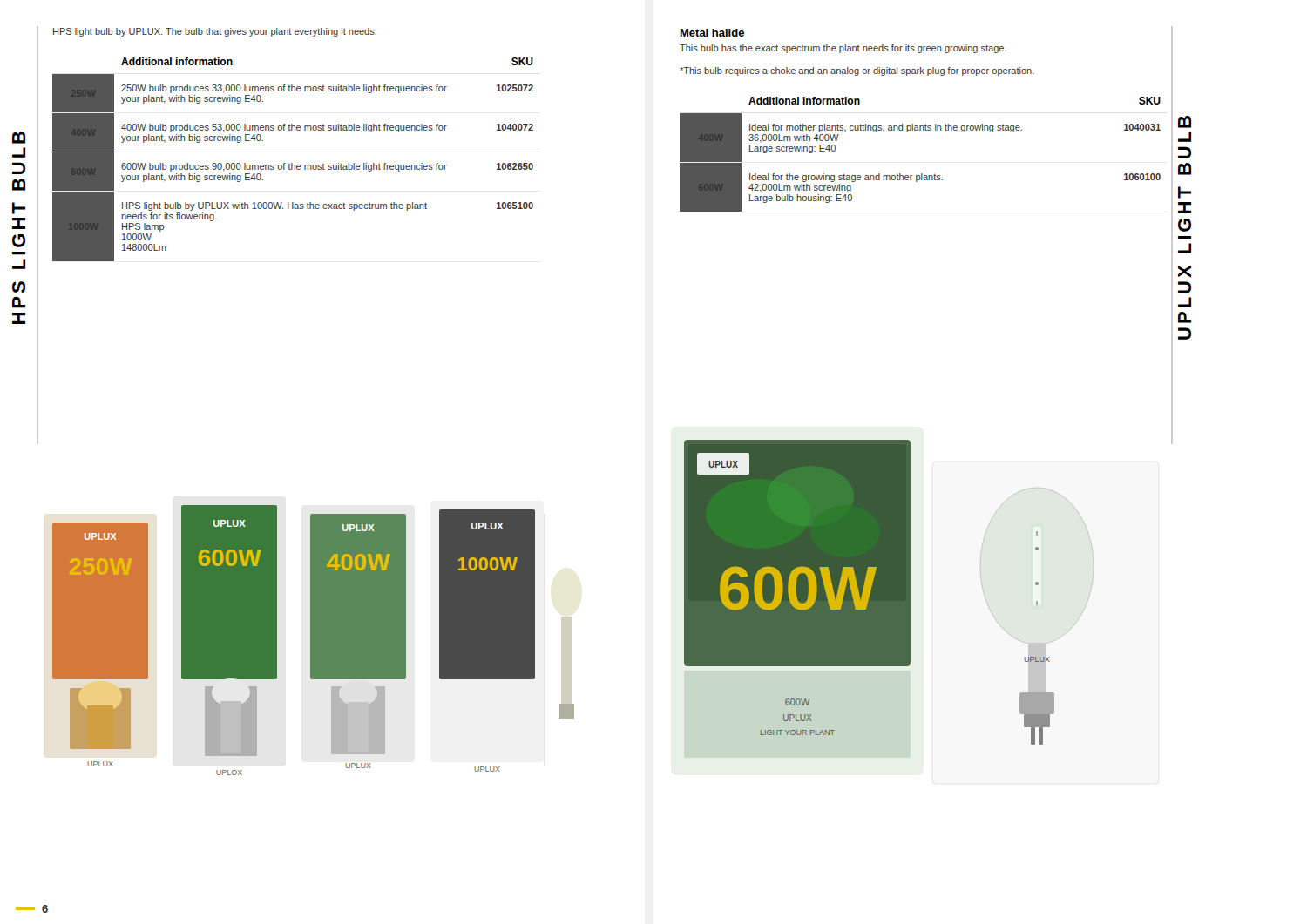Navigate to the element starting "Metal halide"
This screenshot has width=1307, height=924.
pyautogui.click(x=712, y=33)
